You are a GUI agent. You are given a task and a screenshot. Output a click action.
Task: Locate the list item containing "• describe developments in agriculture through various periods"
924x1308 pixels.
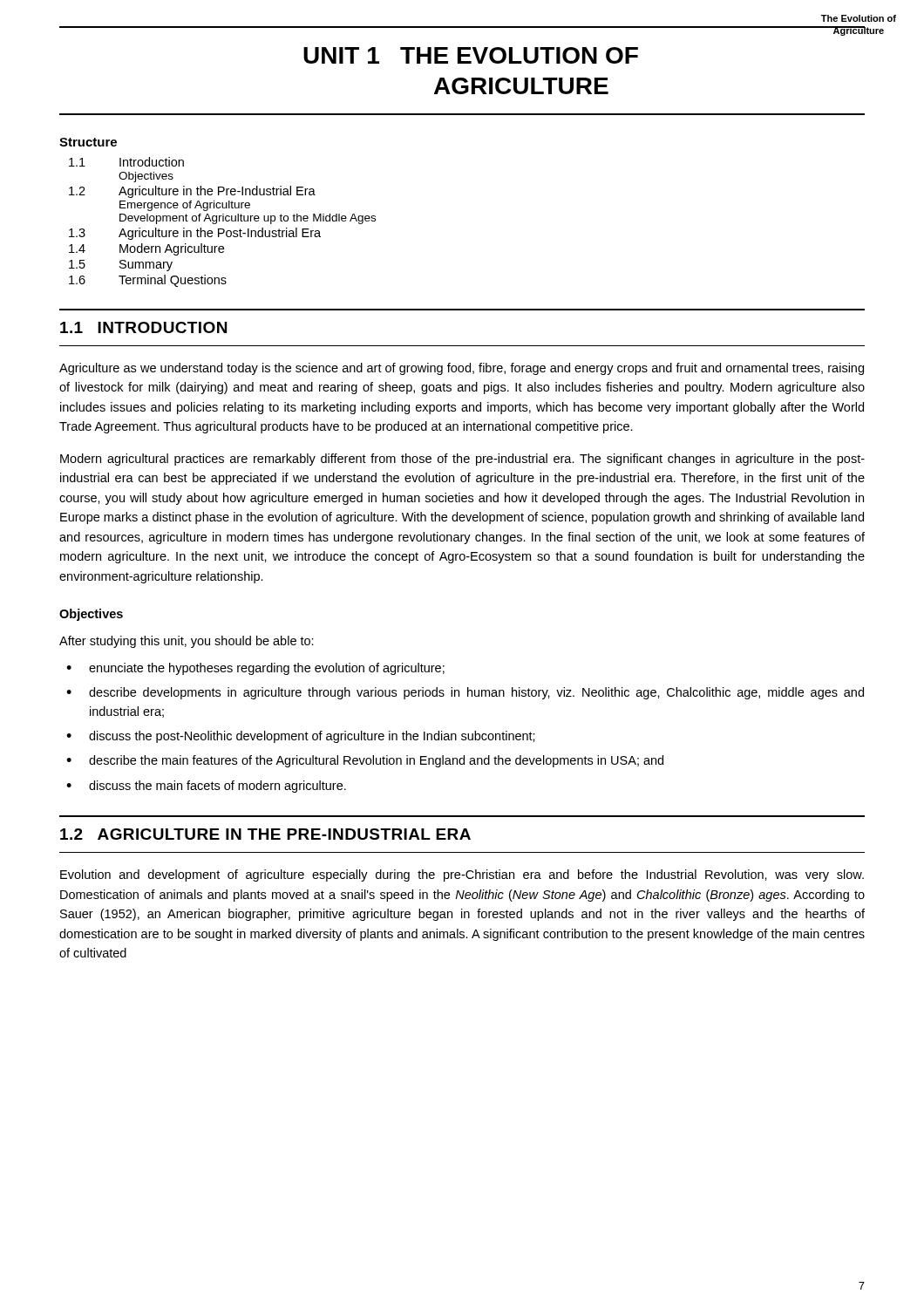[465, 702]
